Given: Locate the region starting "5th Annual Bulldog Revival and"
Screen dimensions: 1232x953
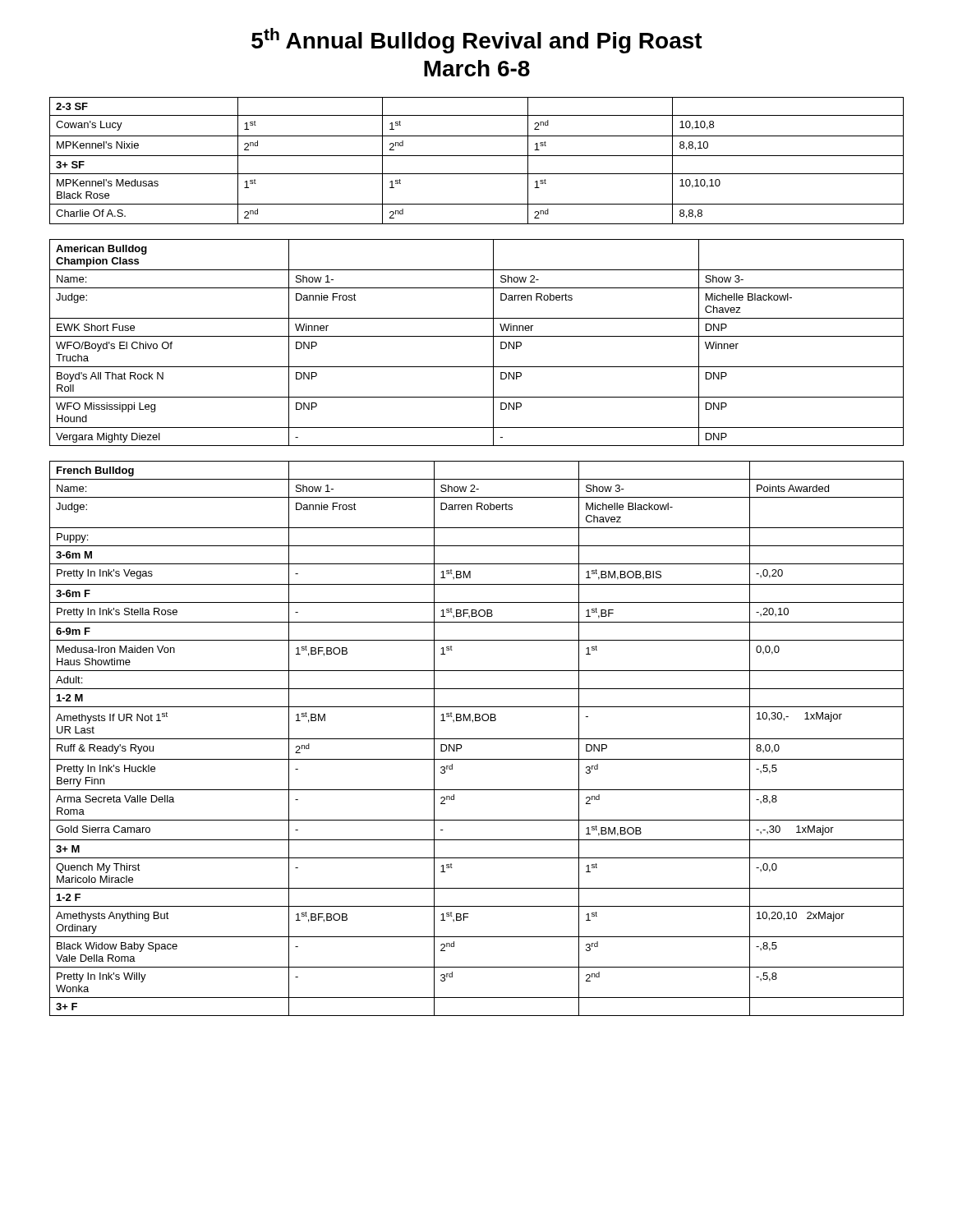Looking at the screenshot, I should pos(476,54).
